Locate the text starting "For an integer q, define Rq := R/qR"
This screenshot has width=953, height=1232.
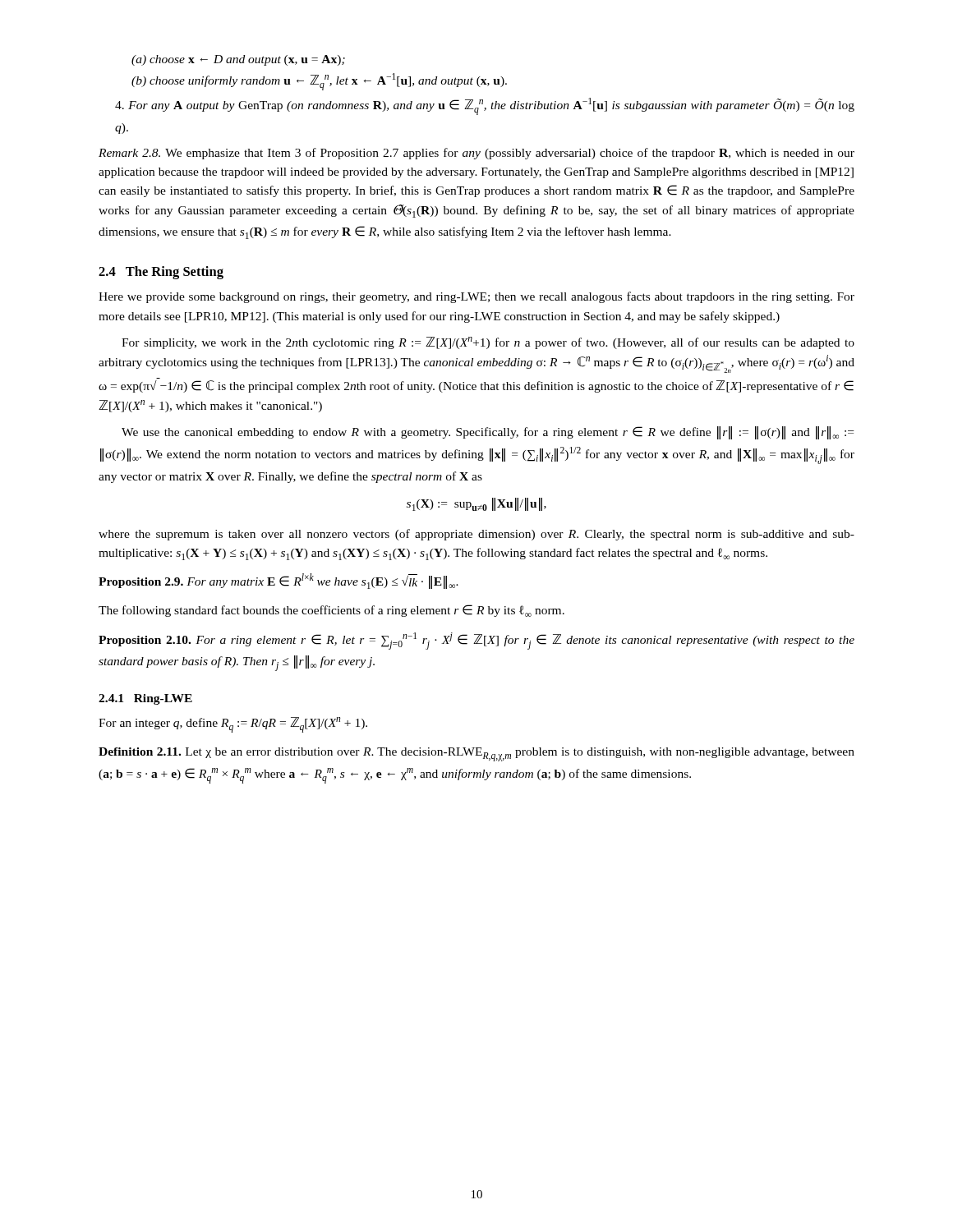[233, 725]
